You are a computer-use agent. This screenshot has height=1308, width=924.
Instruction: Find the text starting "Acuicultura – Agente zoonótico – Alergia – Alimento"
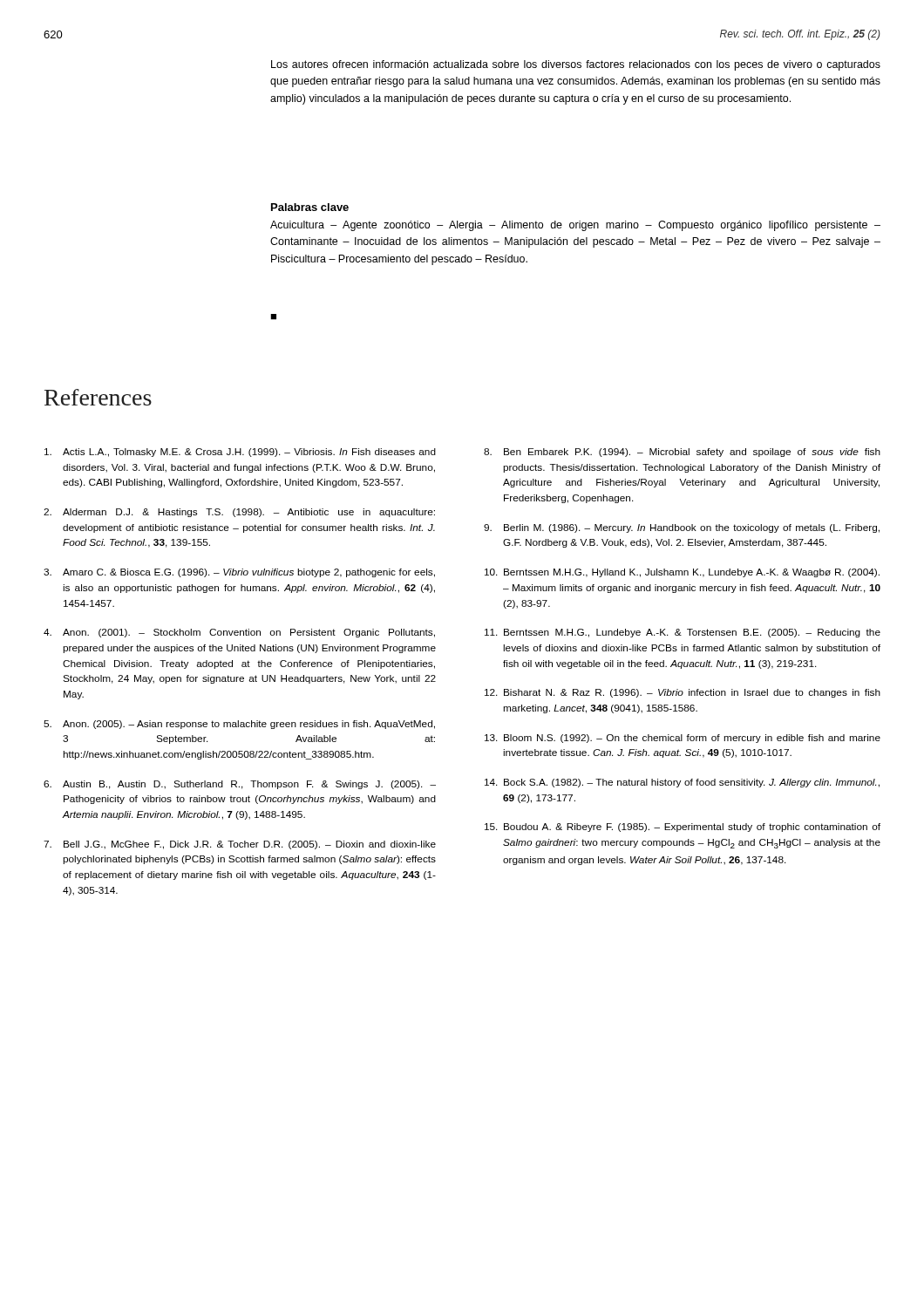coord(575,242)
